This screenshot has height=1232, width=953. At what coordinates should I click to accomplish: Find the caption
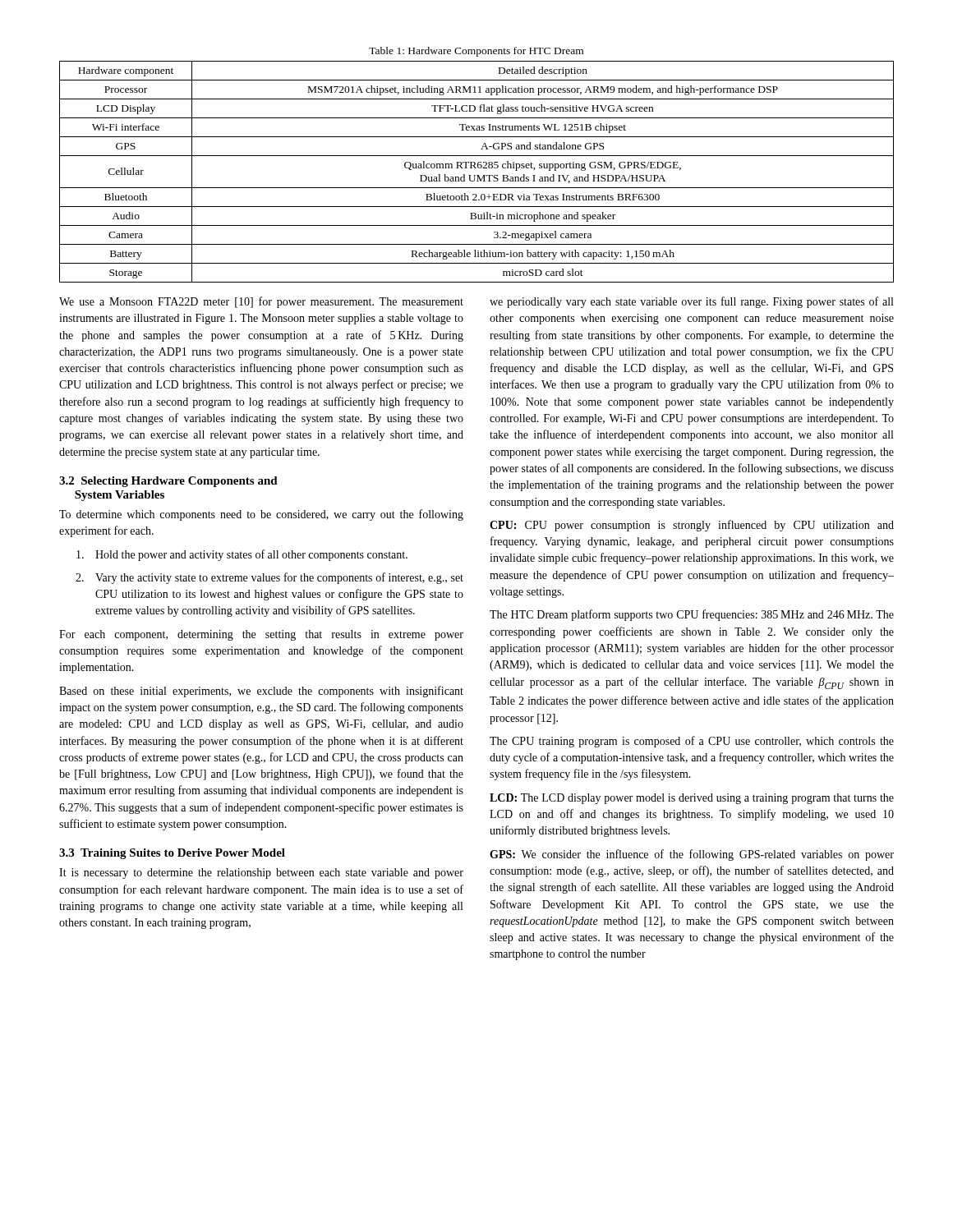pos(476,51)
